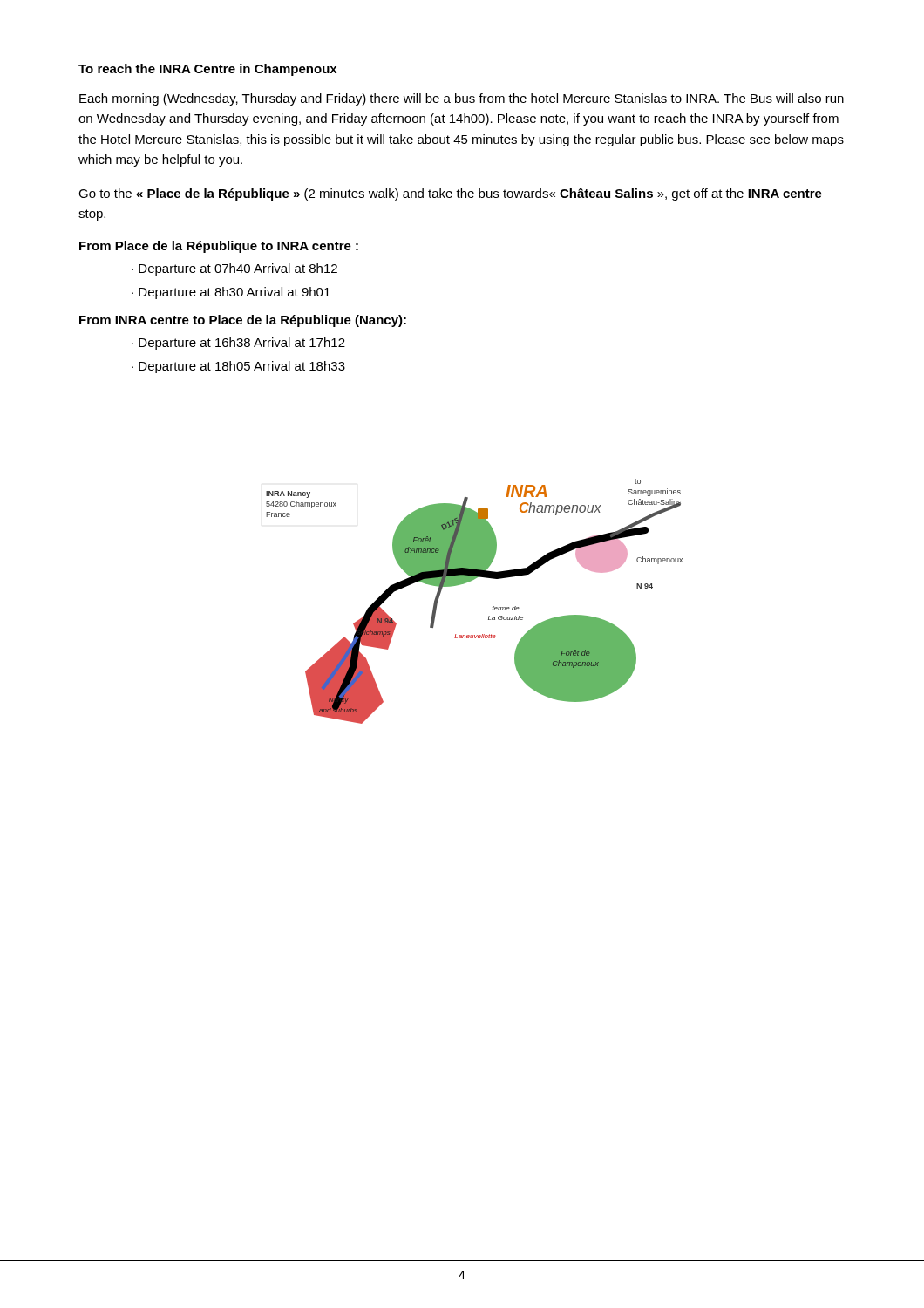This screenshot has width=924, height=1308.
Task: Select the list item containing "· Departure at 8h30 Arrival"
Action: 231,291
